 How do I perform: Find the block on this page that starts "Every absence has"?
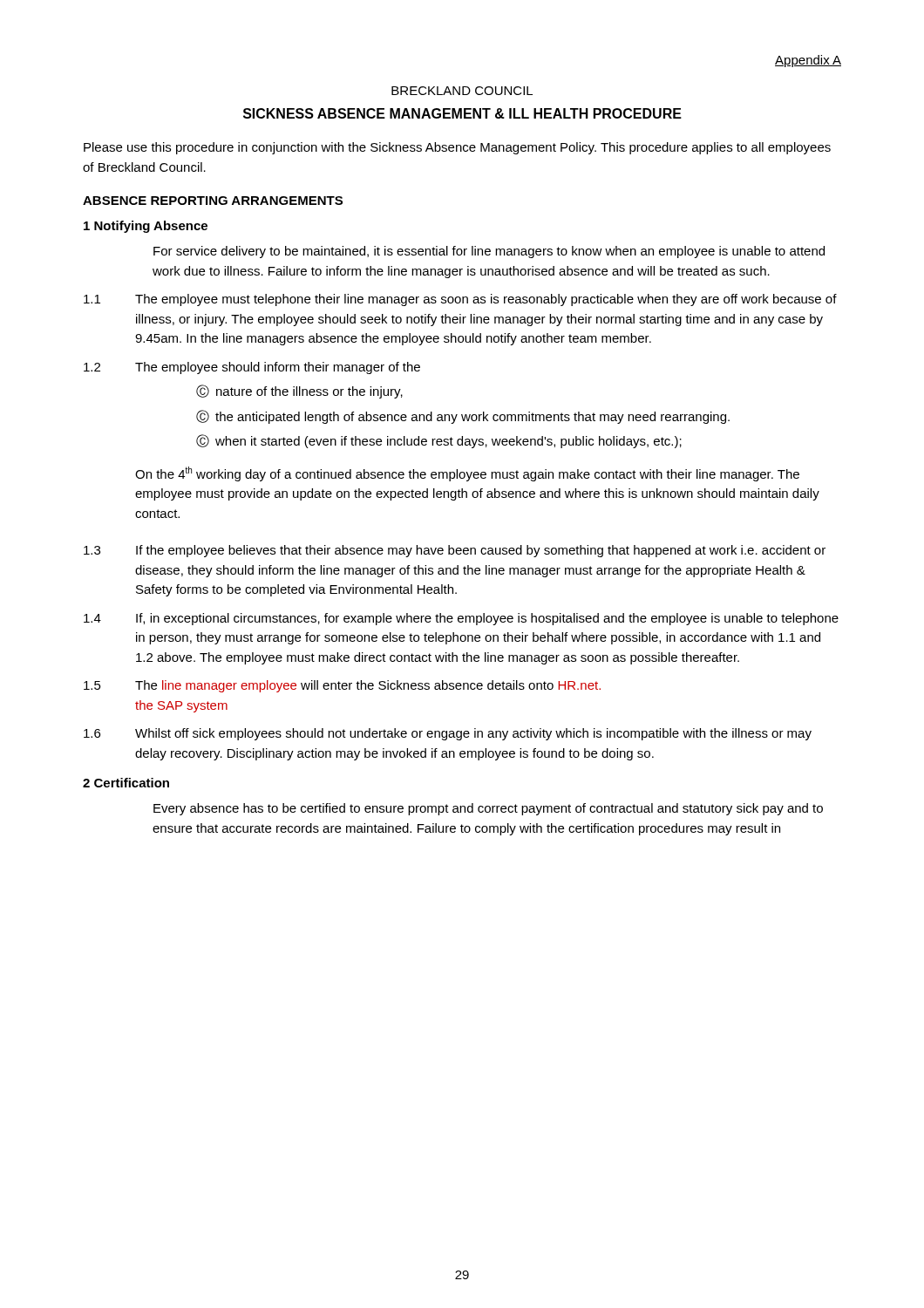point(462,818)
